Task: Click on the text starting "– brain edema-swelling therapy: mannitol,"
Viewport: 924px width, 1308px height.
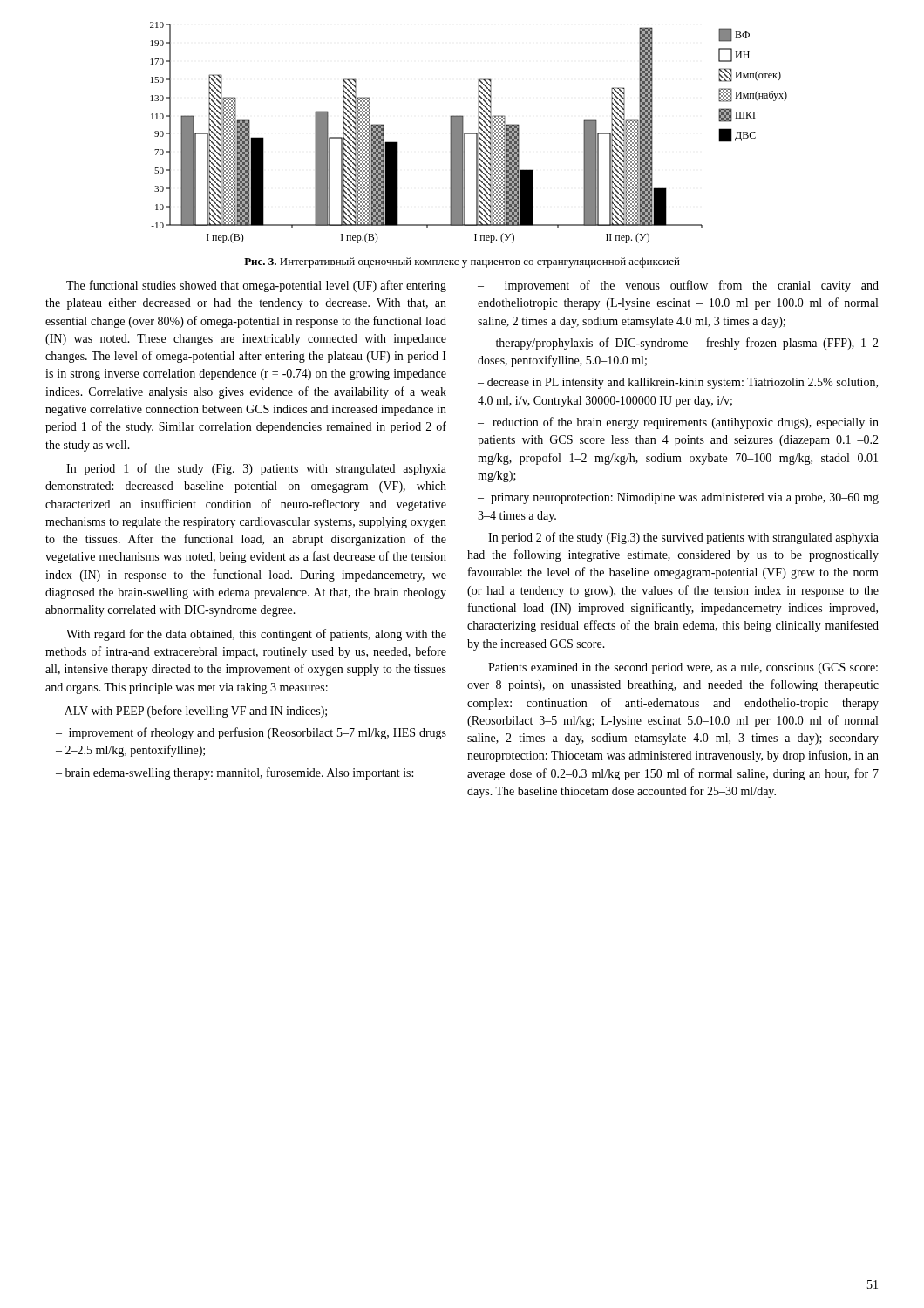Action: pos(235,773)
